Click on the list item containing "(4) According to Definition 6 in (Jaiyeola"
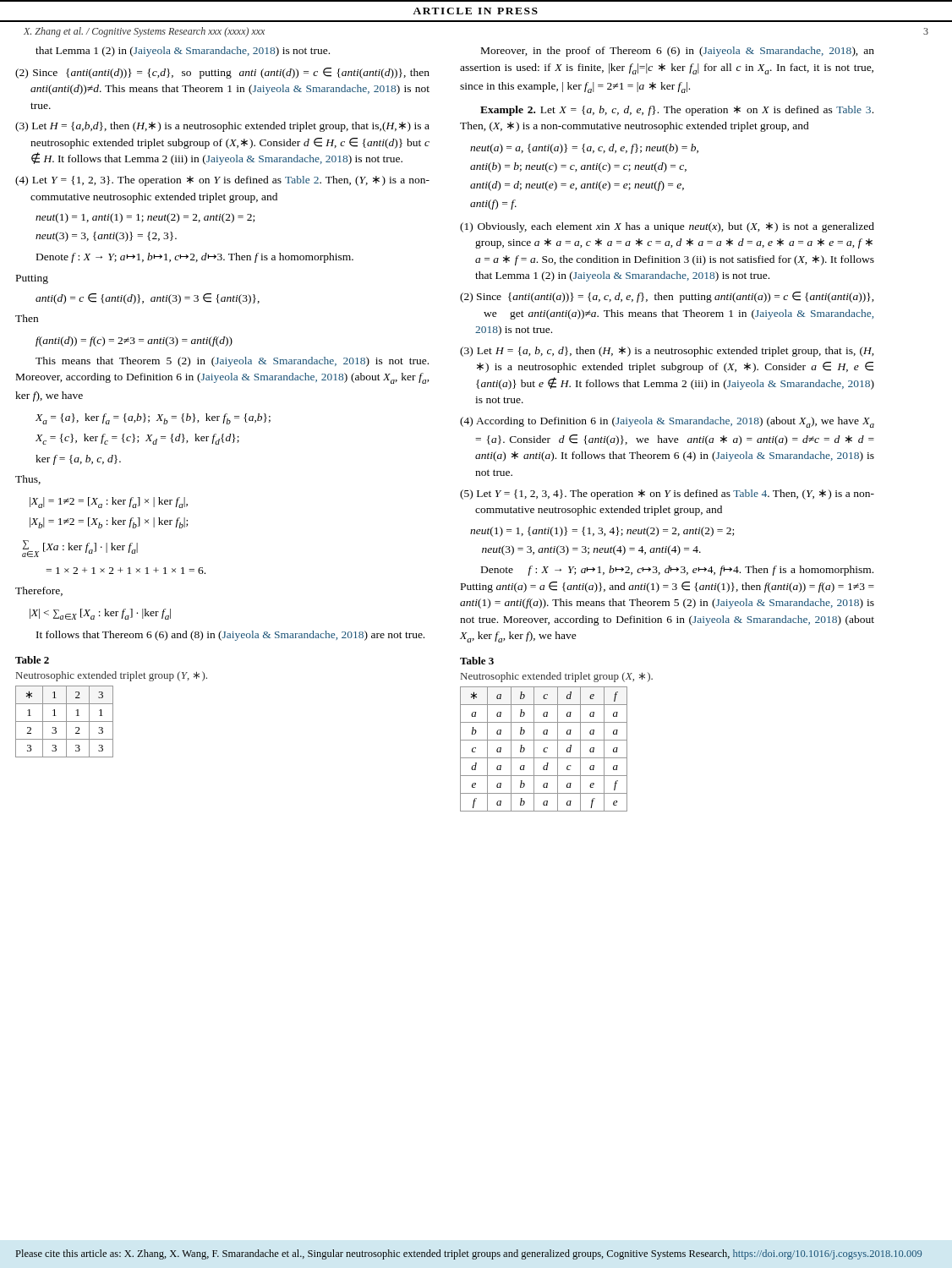This screenshot has width=952, height=1268. coord(667,446)
